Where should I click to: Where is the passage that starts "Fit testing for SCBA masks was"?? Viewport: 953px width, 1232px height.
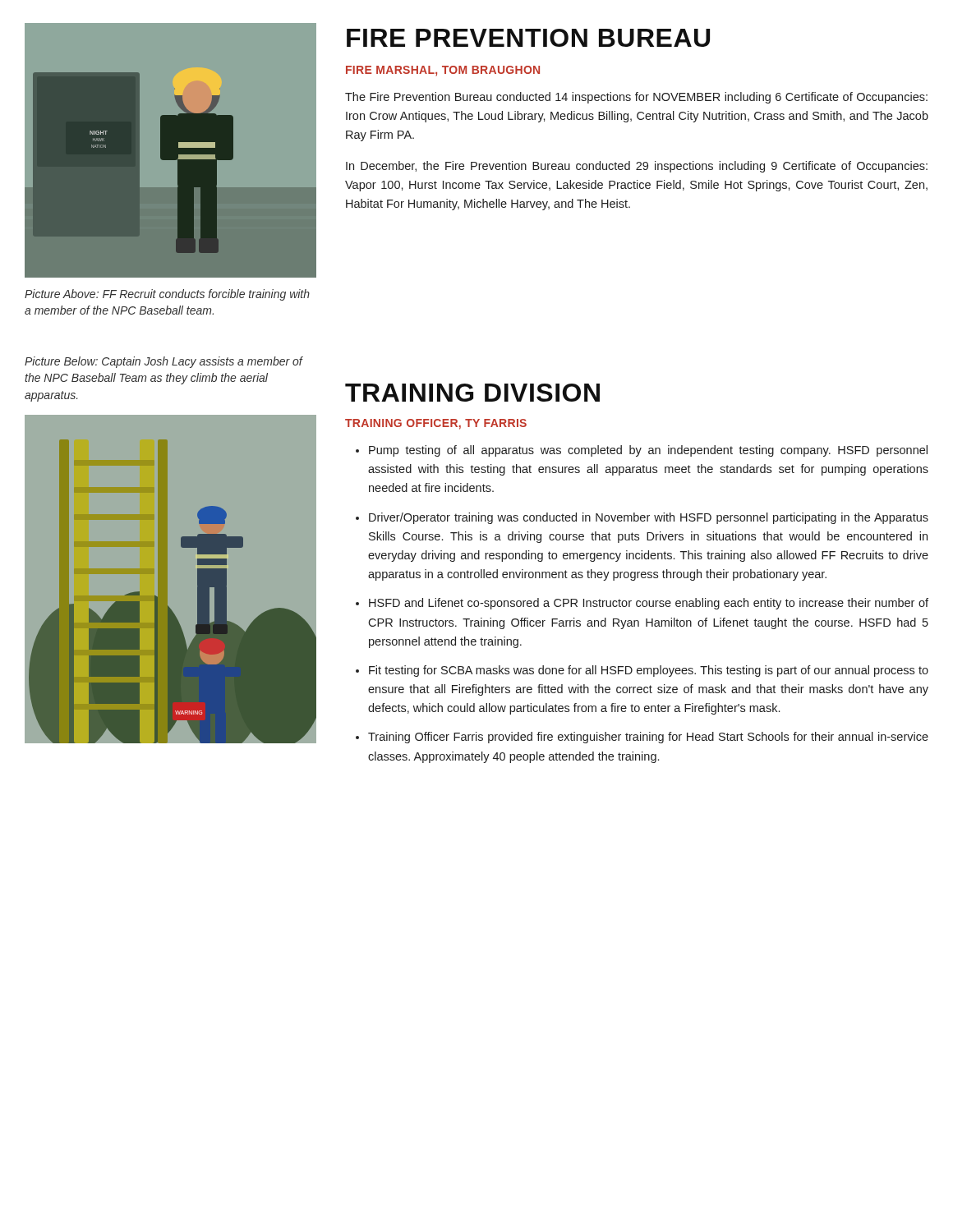tap(648, 689)
